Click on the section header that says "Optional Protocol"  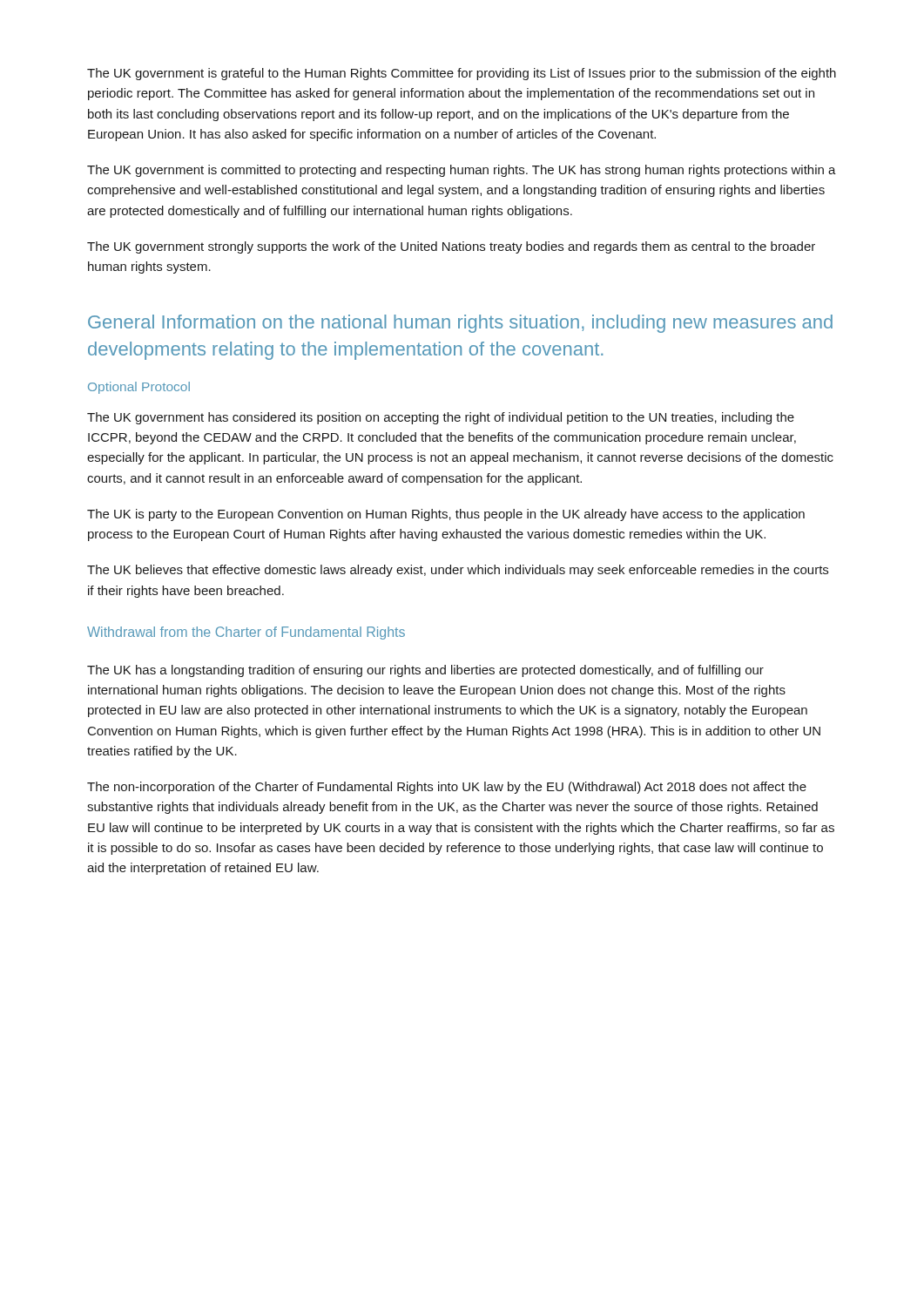(139, 386)
